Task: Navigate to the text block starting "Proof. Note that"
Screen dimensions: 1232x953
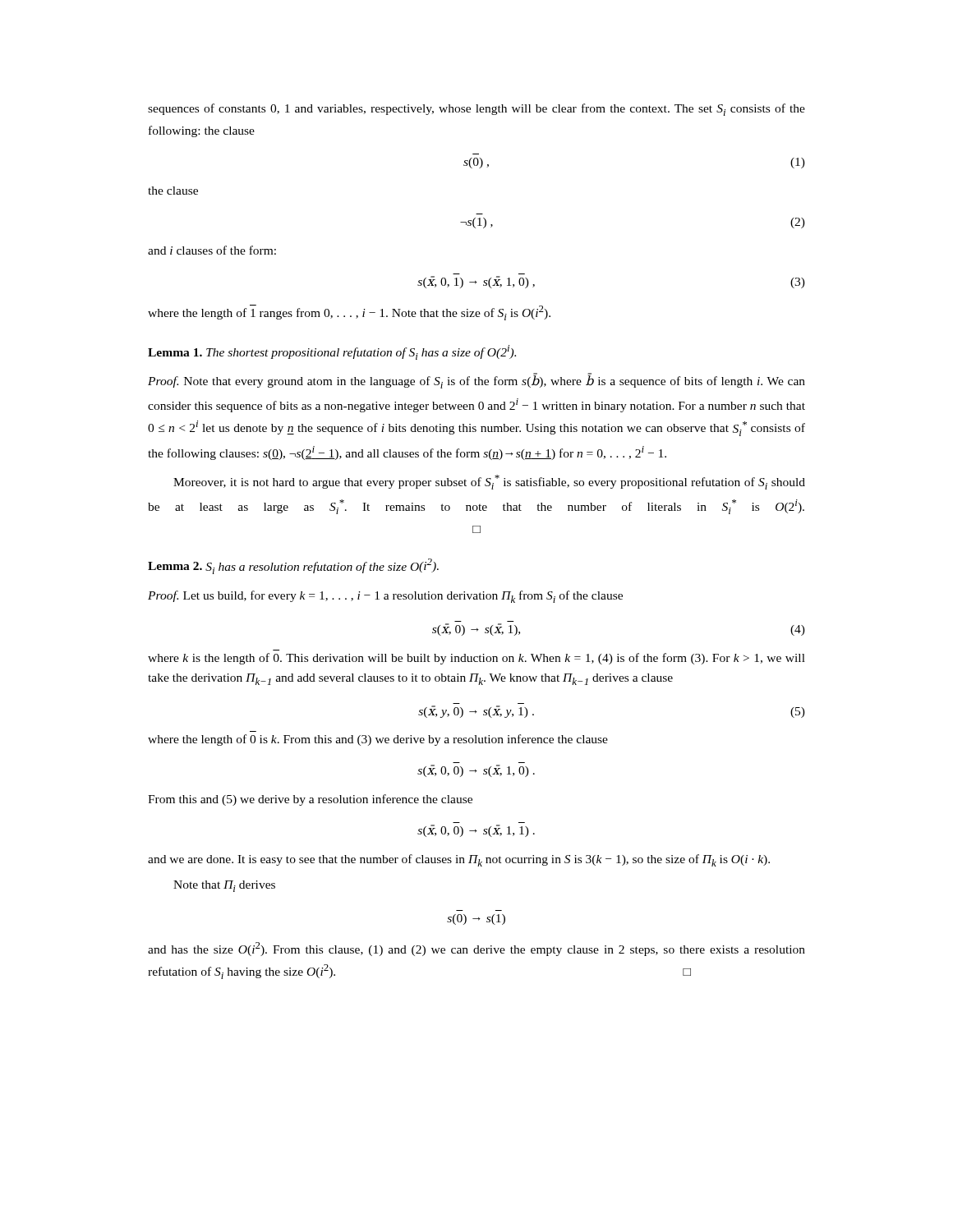Action: click(476, 455)
